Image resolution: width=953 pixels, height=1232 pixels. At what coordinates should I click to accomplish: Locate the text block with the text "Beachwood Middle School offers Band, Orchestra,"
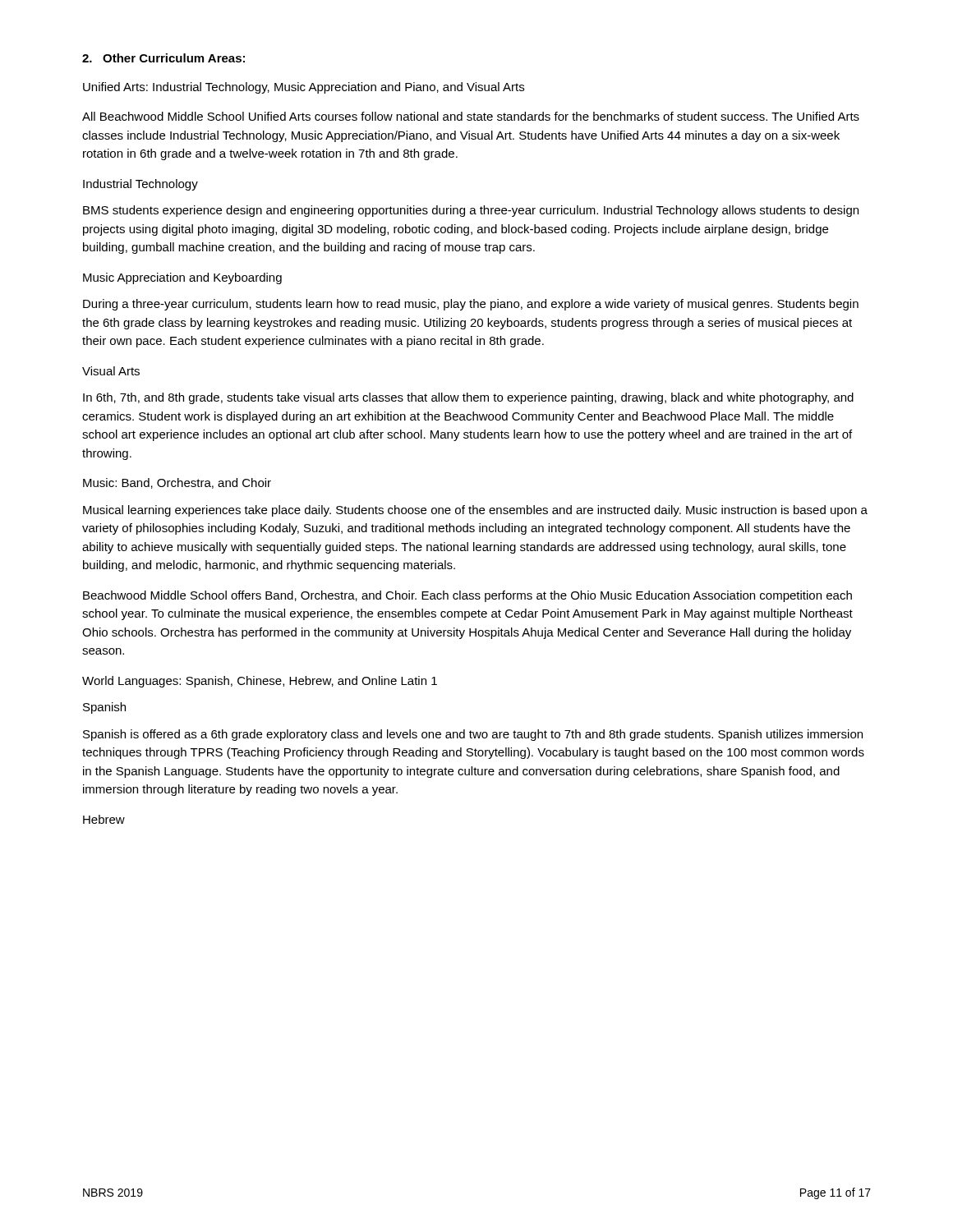coord(467,622)
